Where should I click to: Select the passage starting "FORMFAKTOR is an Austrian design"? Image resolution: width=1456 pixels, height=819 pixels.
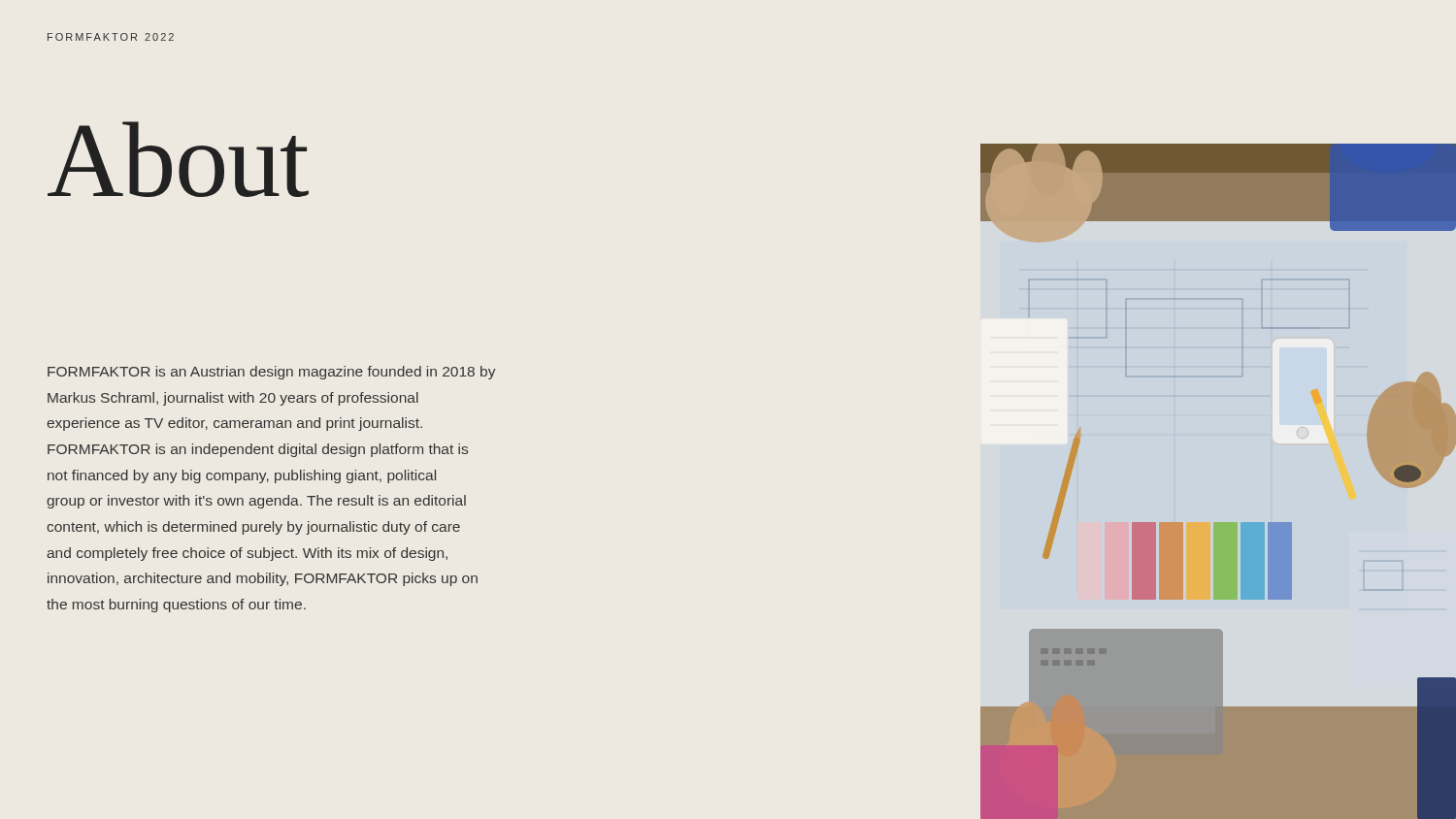271,488
